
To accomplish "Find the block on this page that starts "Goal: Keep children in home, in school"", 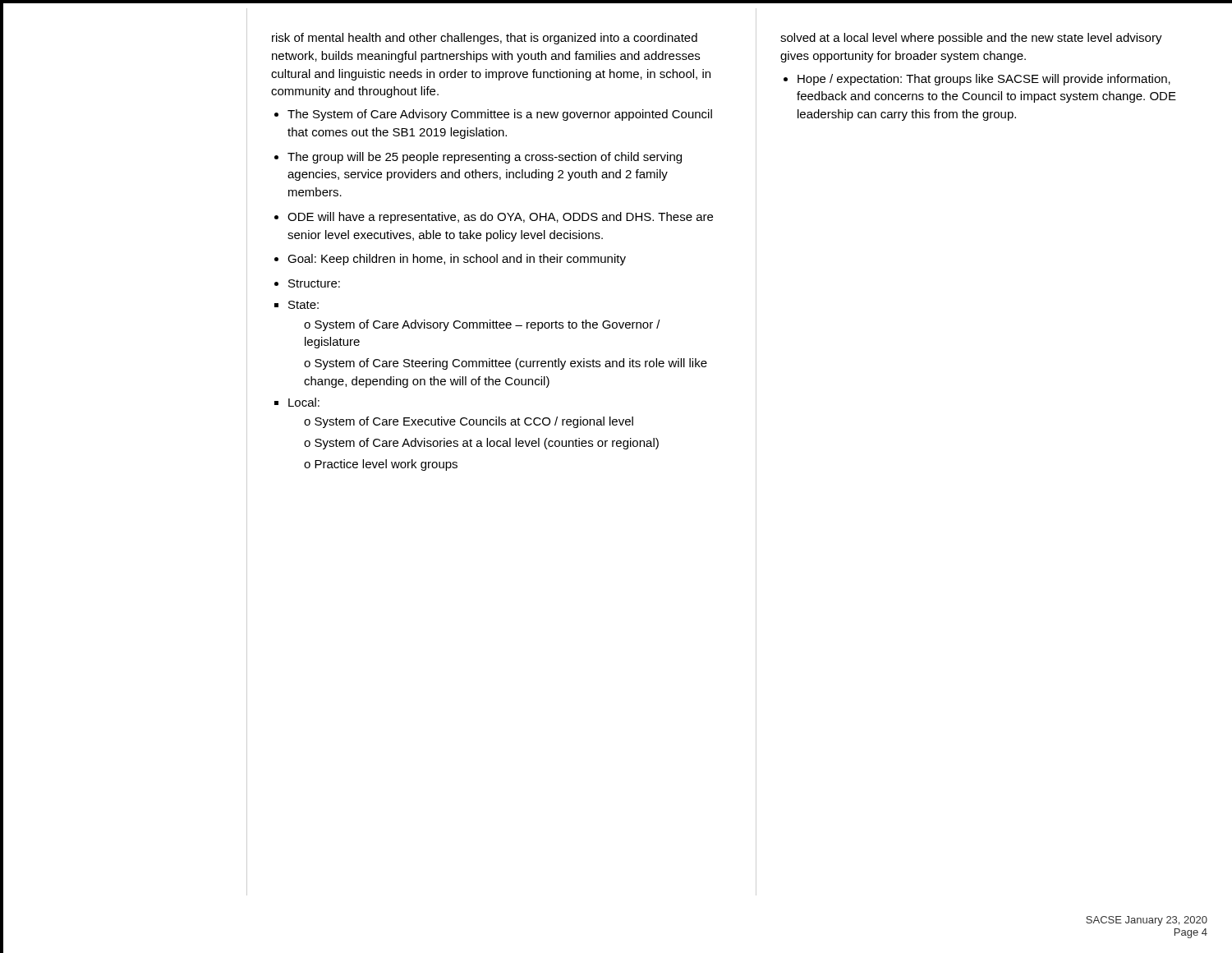I will point(457,259).
